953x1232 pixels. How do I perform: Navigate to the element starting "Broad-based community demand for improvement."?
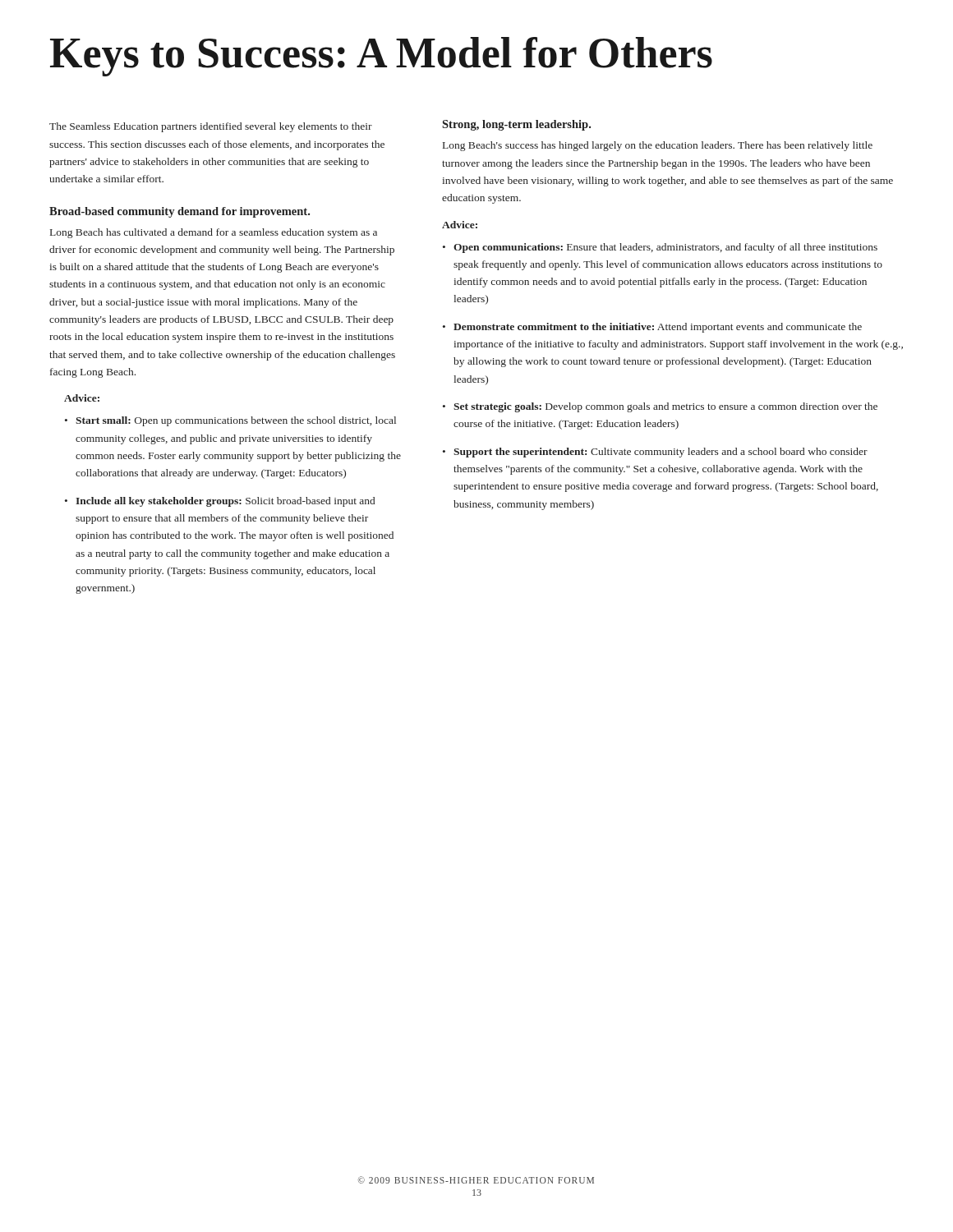point(180,211)
